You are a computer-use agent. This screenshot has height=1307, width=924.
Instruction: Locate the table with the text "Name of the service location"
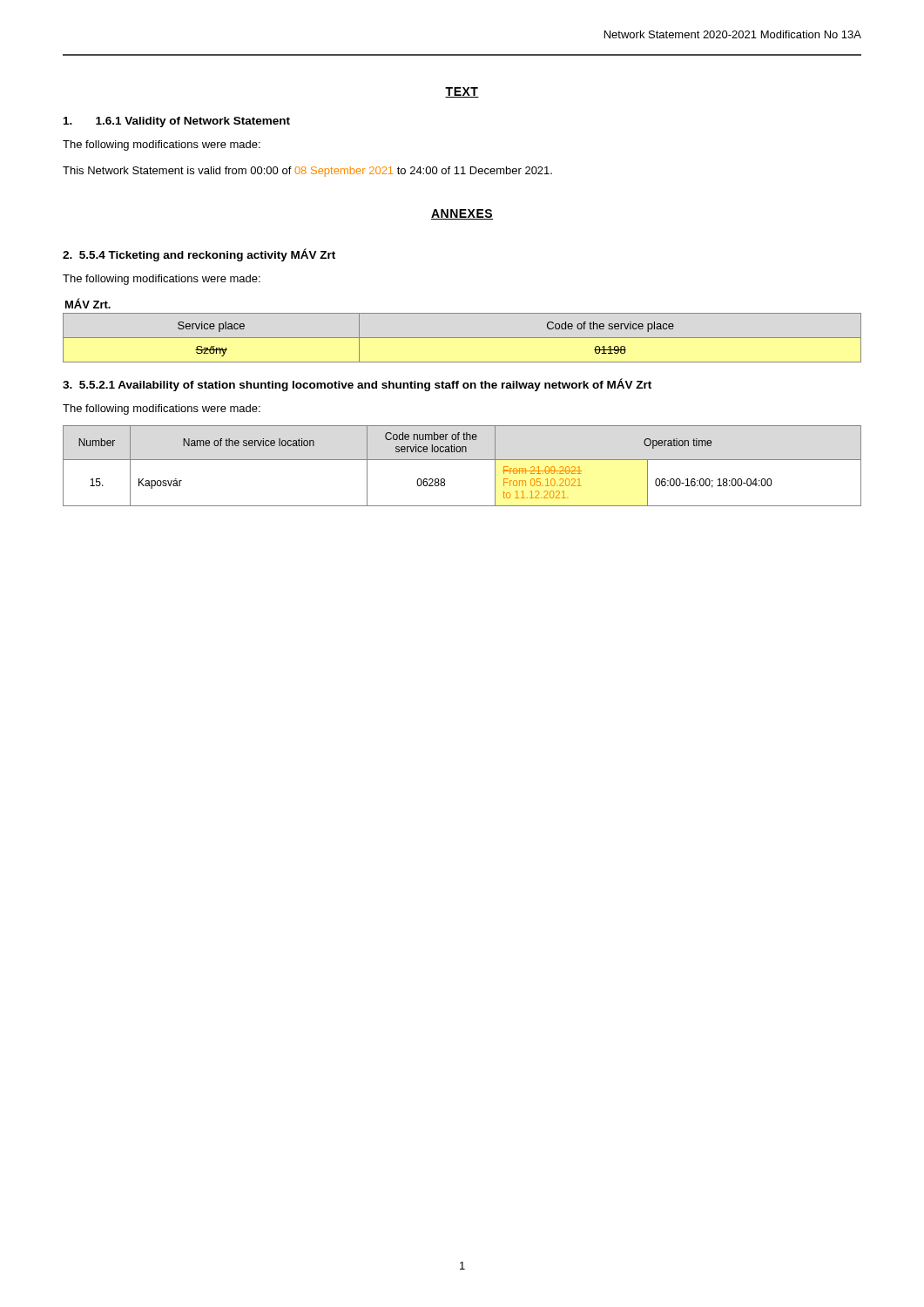point(462,466)
